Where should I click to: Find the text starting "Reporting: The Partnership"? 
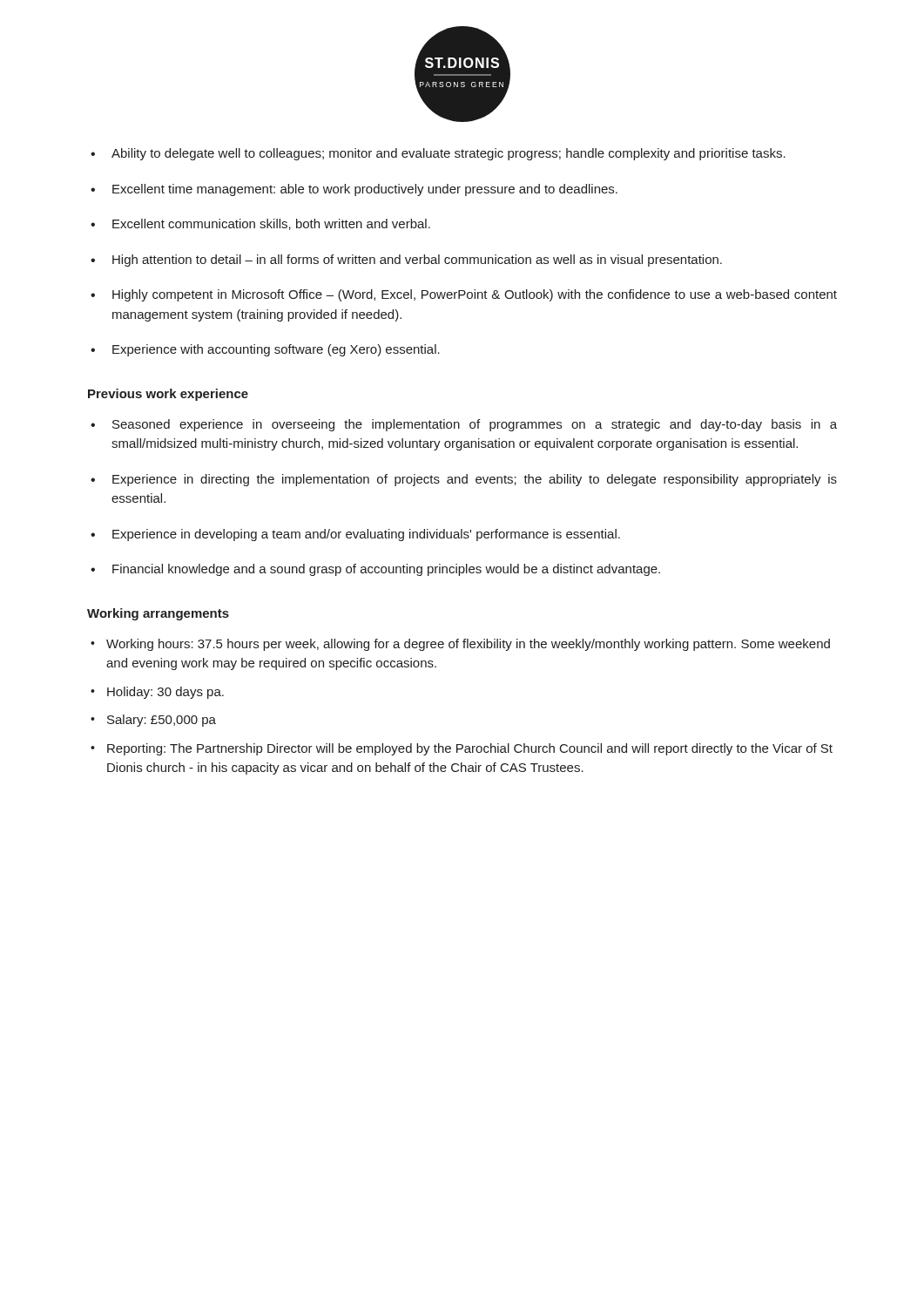tap(469, 757)
